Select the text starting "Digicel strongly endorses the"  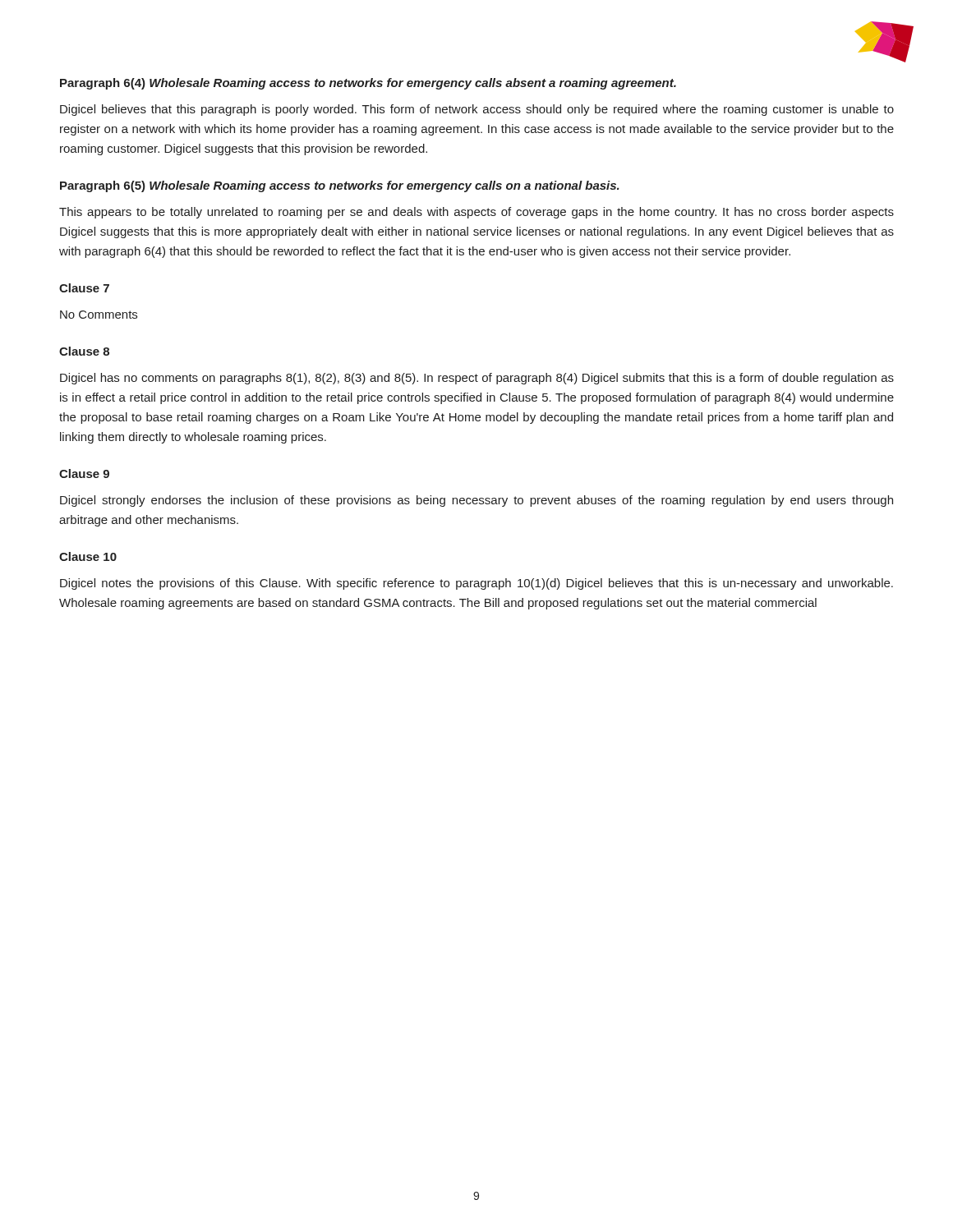pos(476,510)
